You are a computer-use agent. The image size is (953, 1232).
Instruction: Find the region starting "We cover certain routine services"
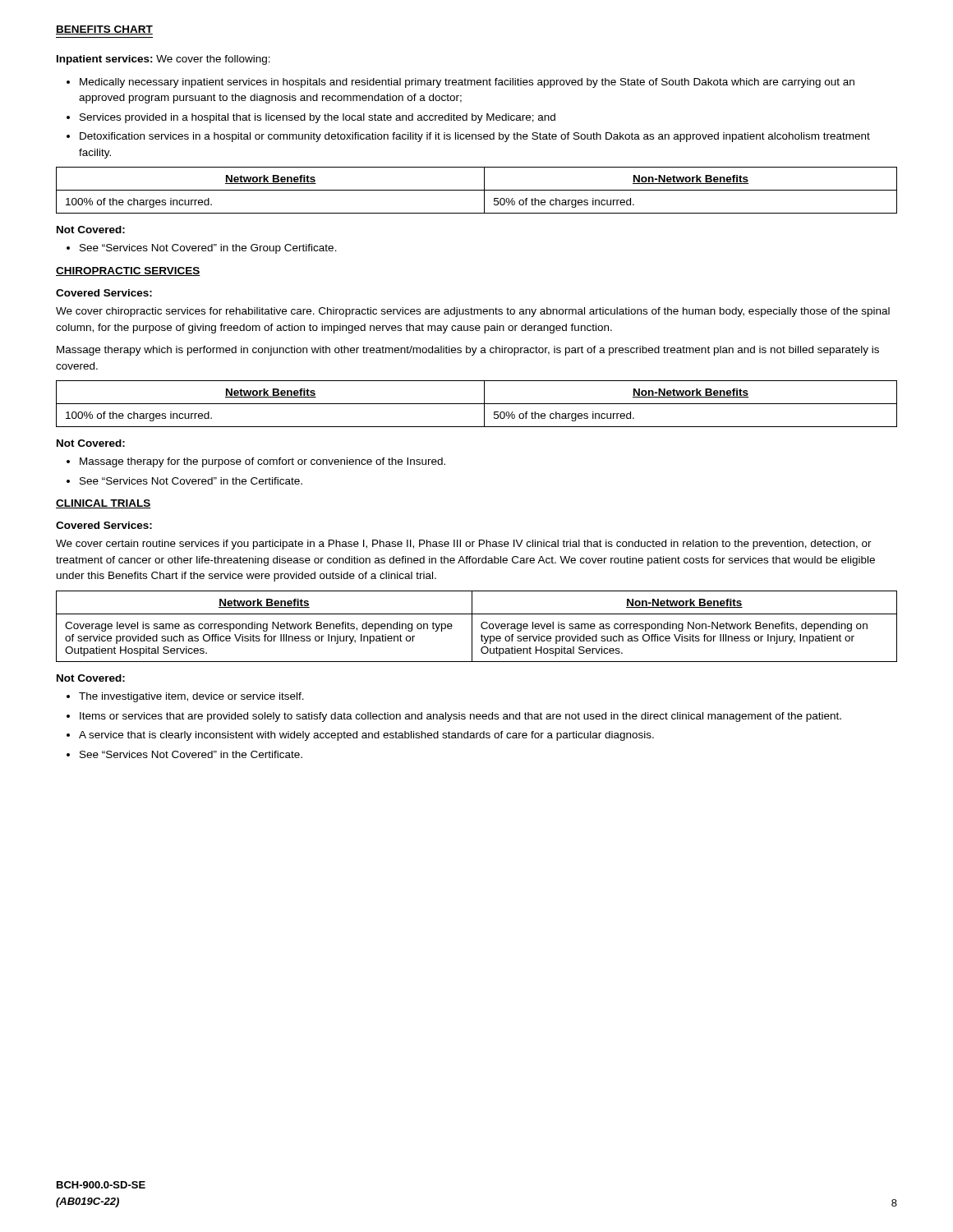click(466, 560)
